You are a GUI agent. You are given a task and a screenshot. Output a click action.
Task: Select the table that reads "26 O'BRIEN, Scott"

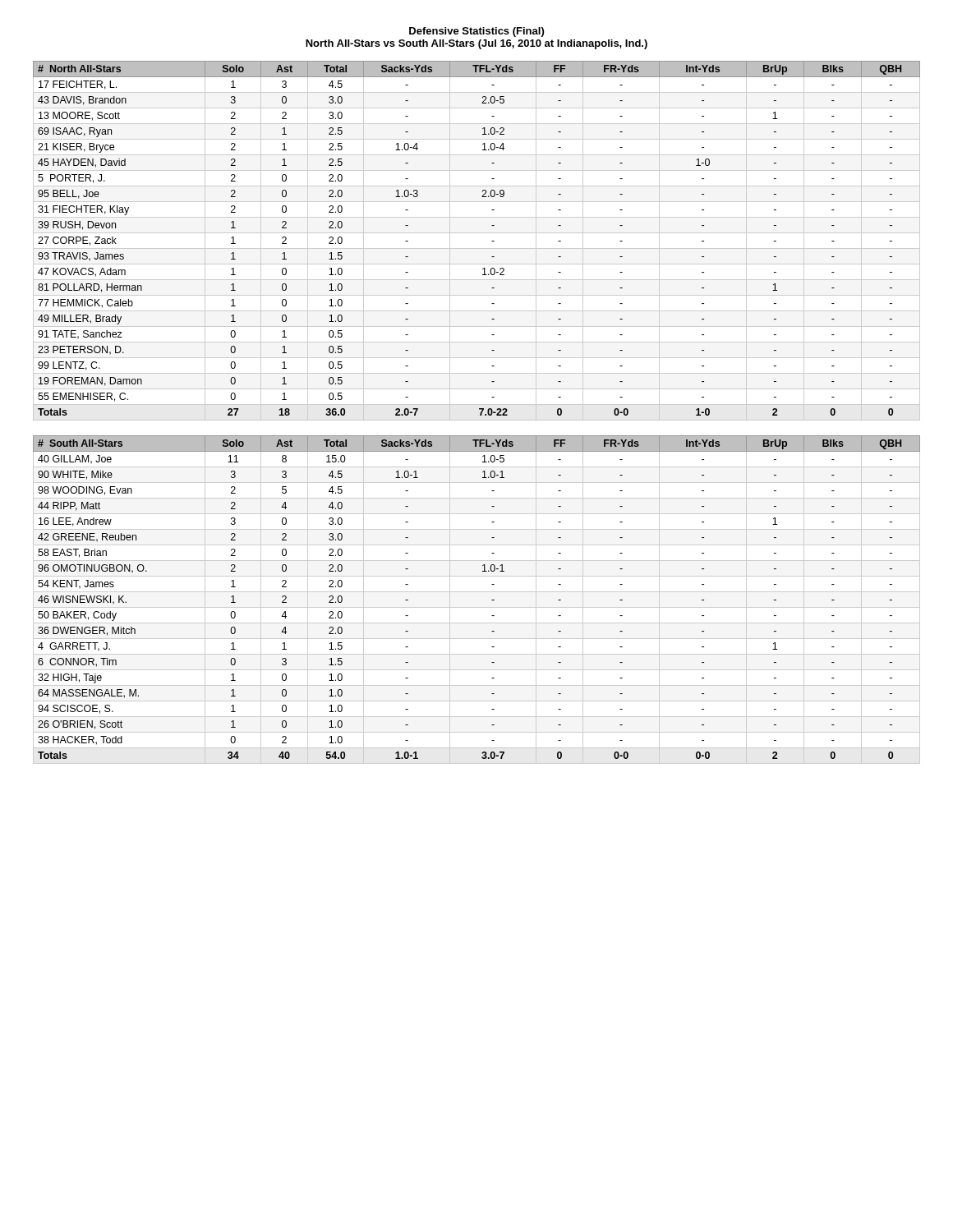[476, 600]
